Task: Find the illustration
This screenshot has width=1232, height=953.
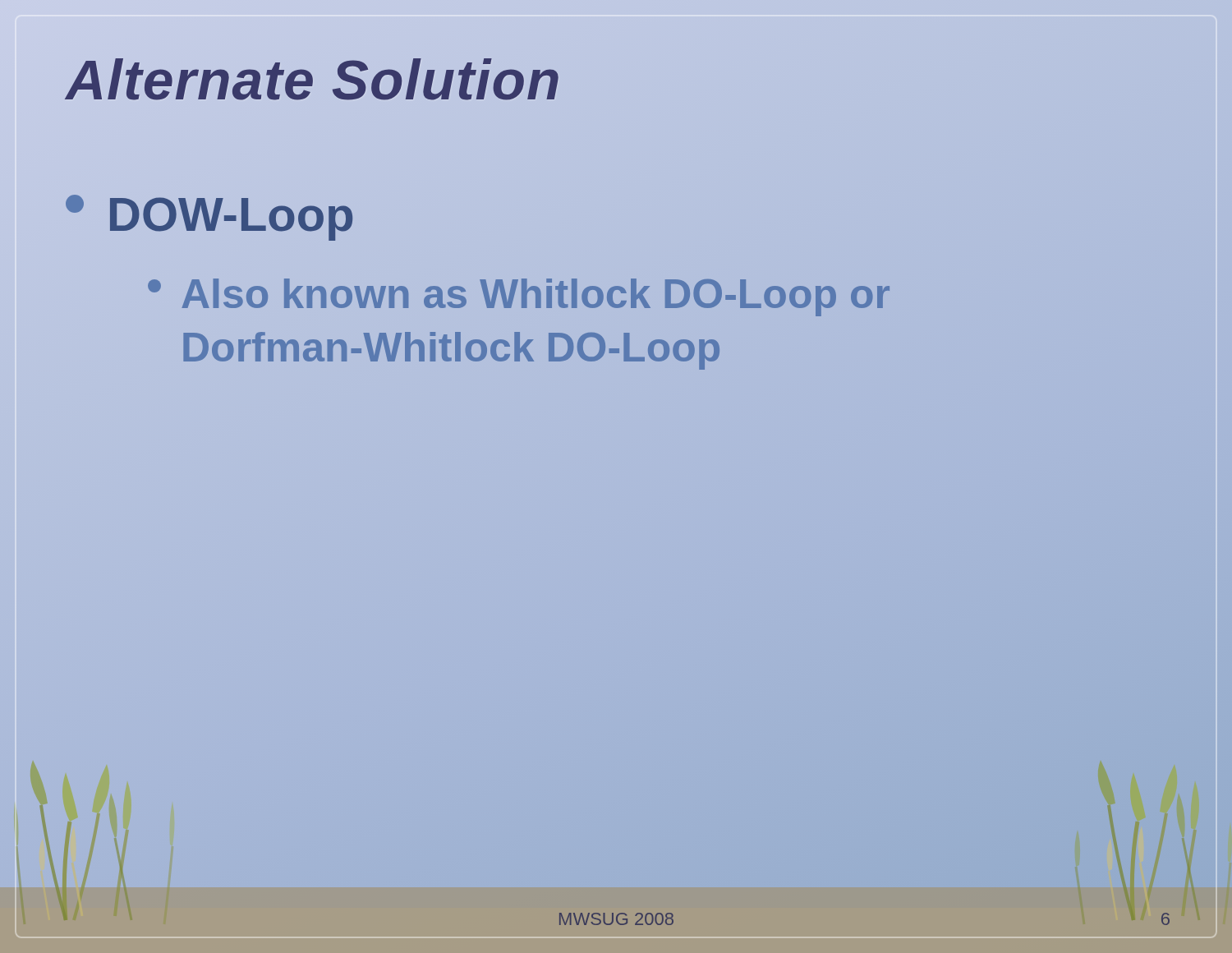Action: (x=616, y=854)
